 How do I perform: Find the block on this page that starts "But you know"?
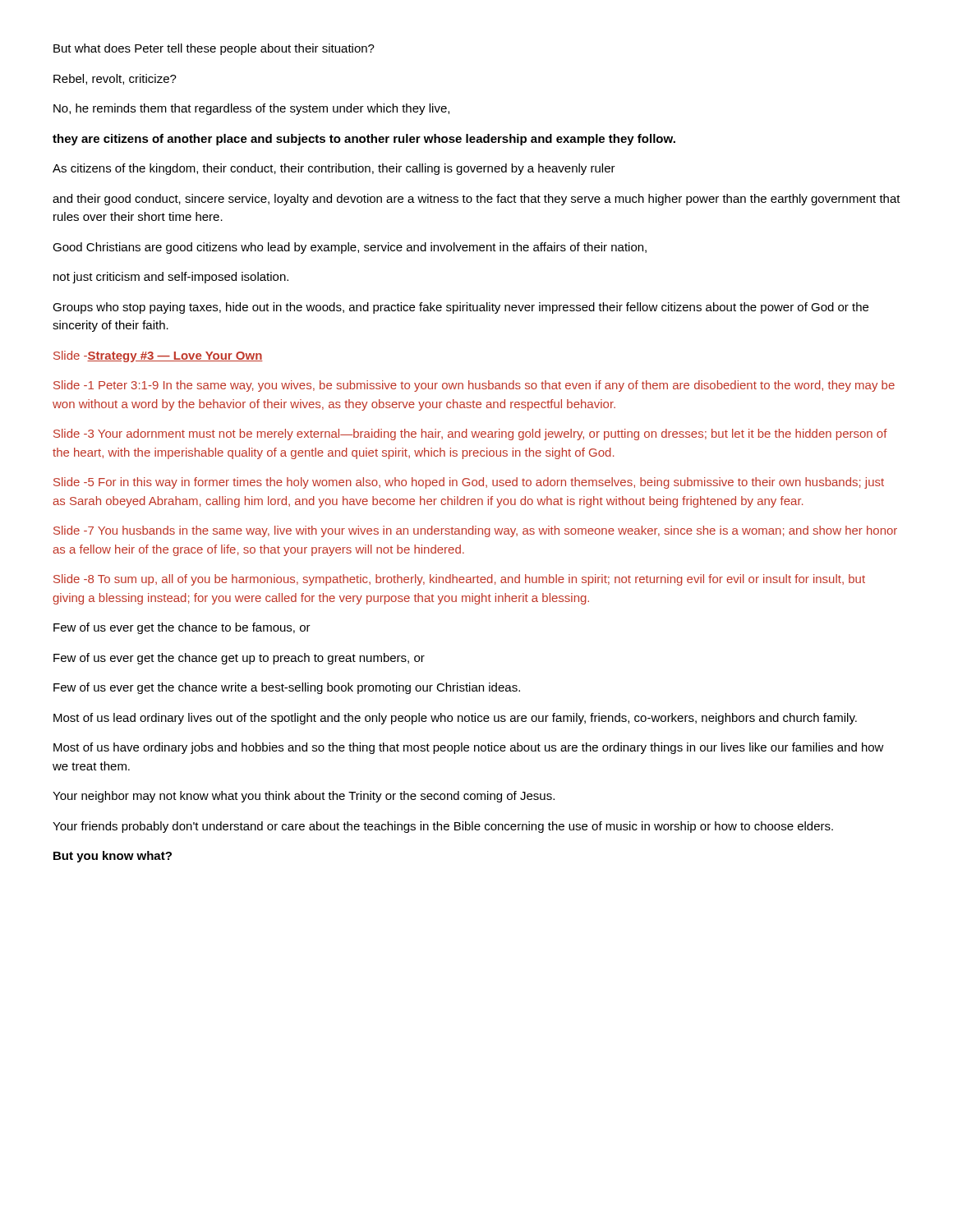pos(113,855)
